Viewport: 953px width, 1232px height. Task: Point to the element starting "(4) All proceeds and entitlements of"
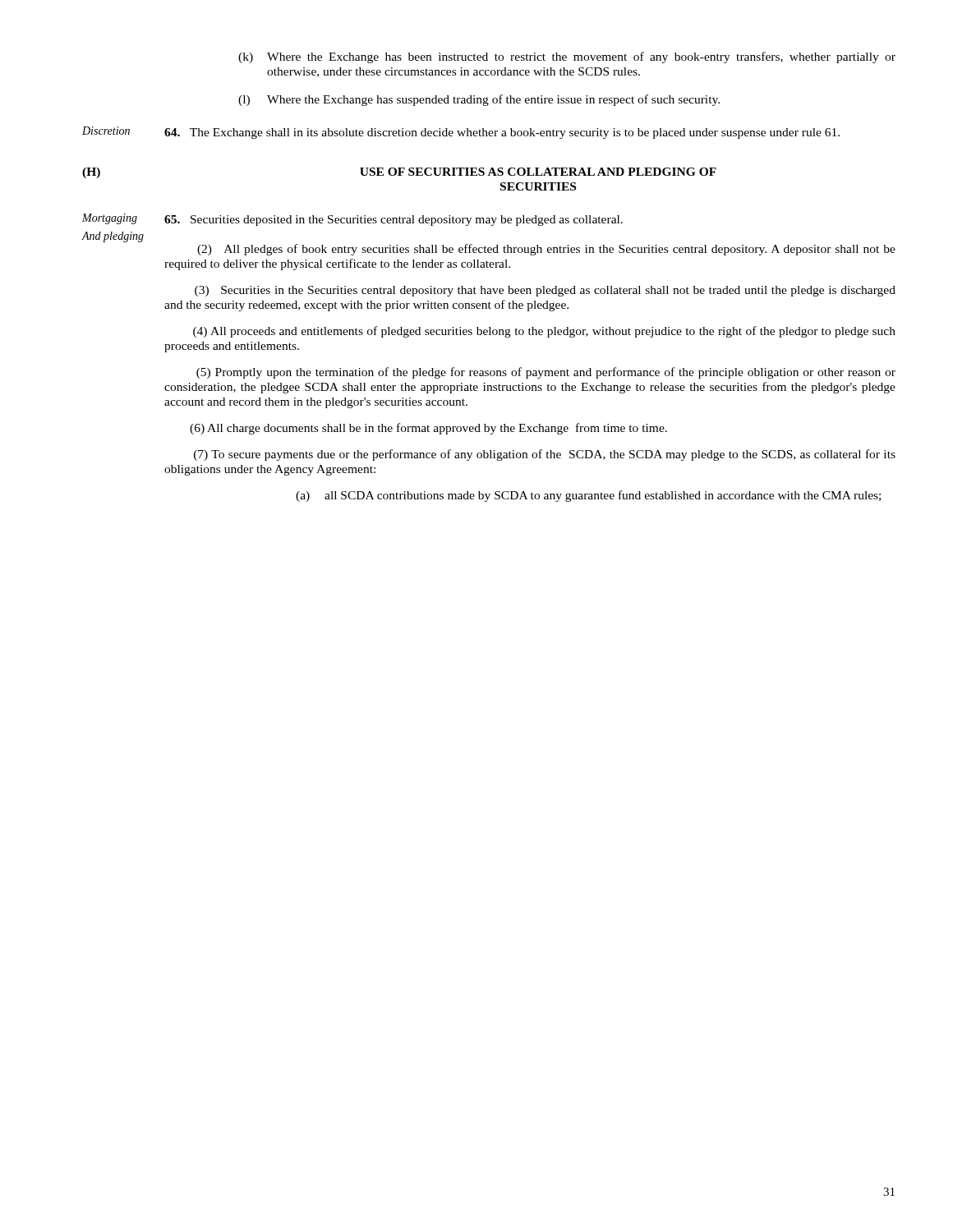tap(530, 338)
